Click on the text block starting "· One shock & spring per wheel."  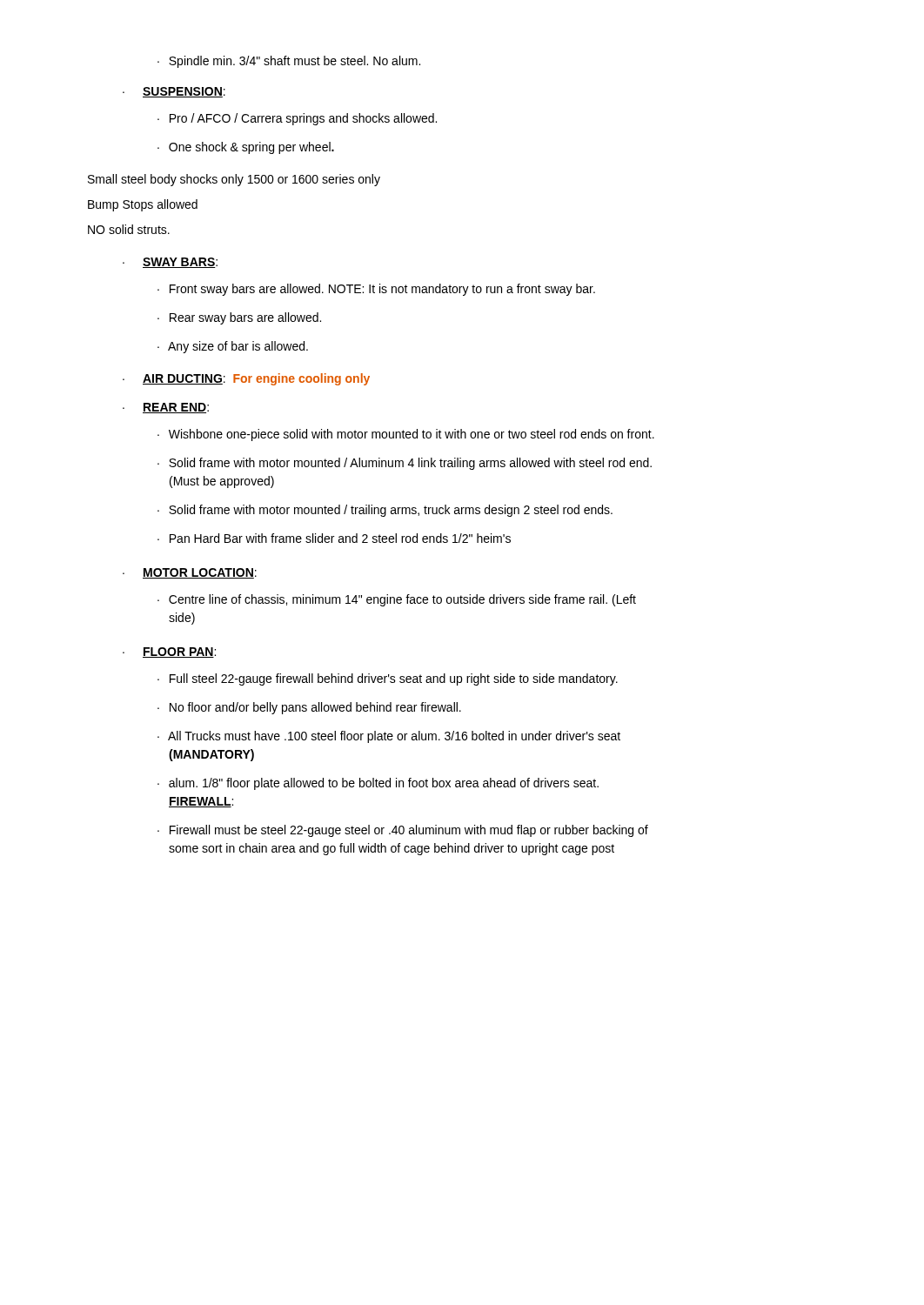click(x=246, y=147)
